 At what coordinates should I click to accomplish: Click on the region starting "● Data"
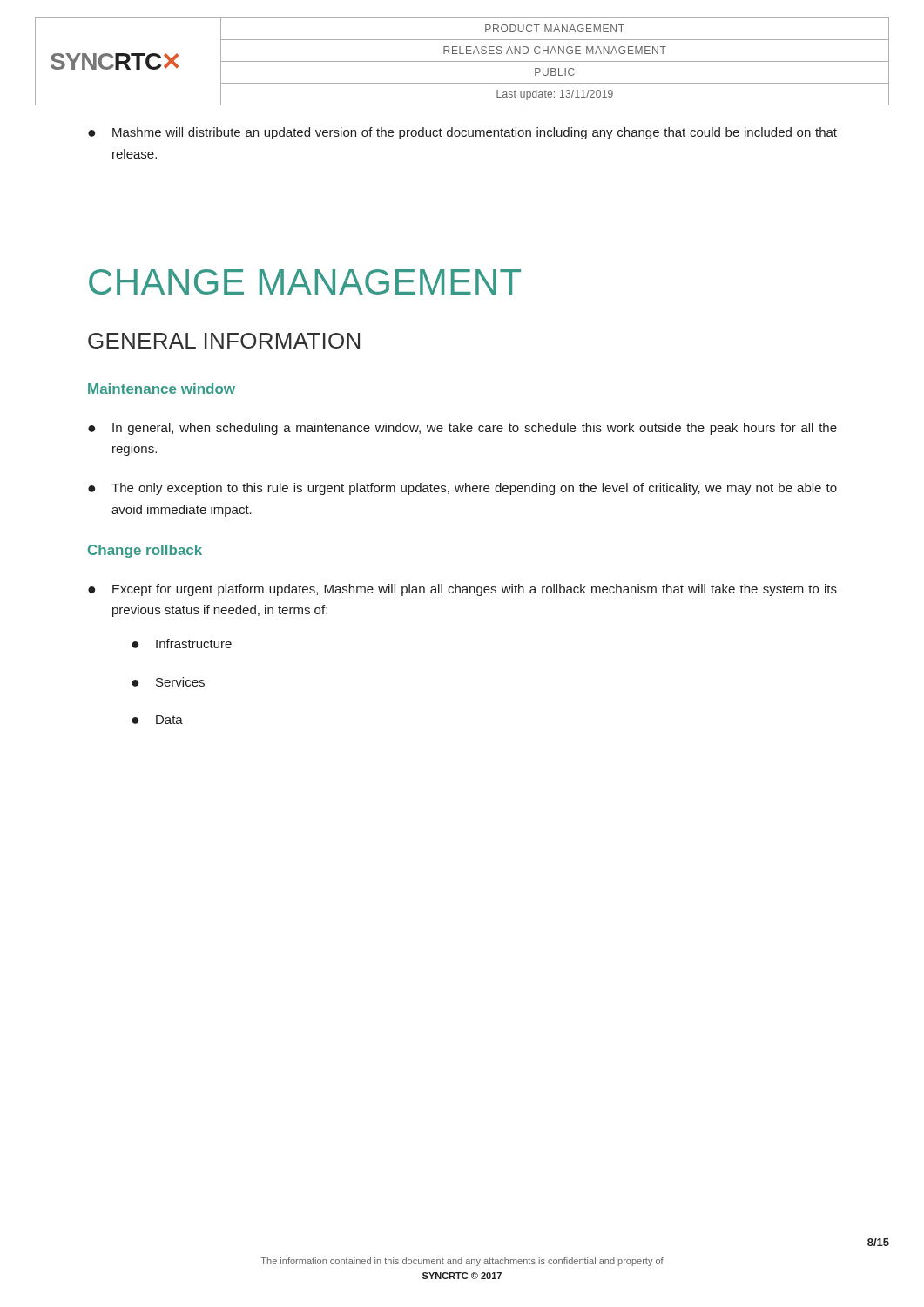tap(157, 720)
